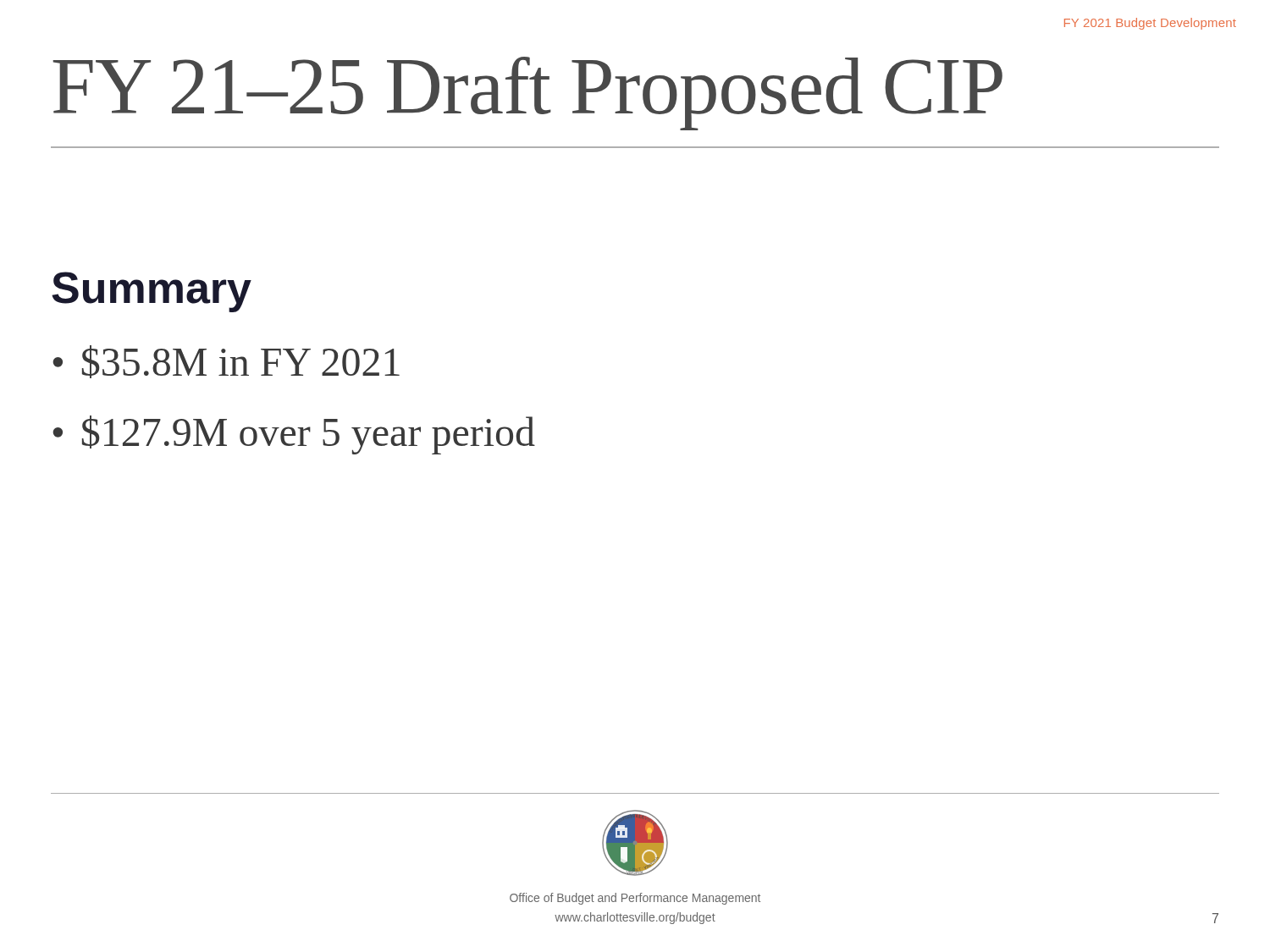Point to the text block starting "FY 21–25 Draft Proposed CIP"
This screenshot has height=952, width=1270.
click(x=635, y=95)
